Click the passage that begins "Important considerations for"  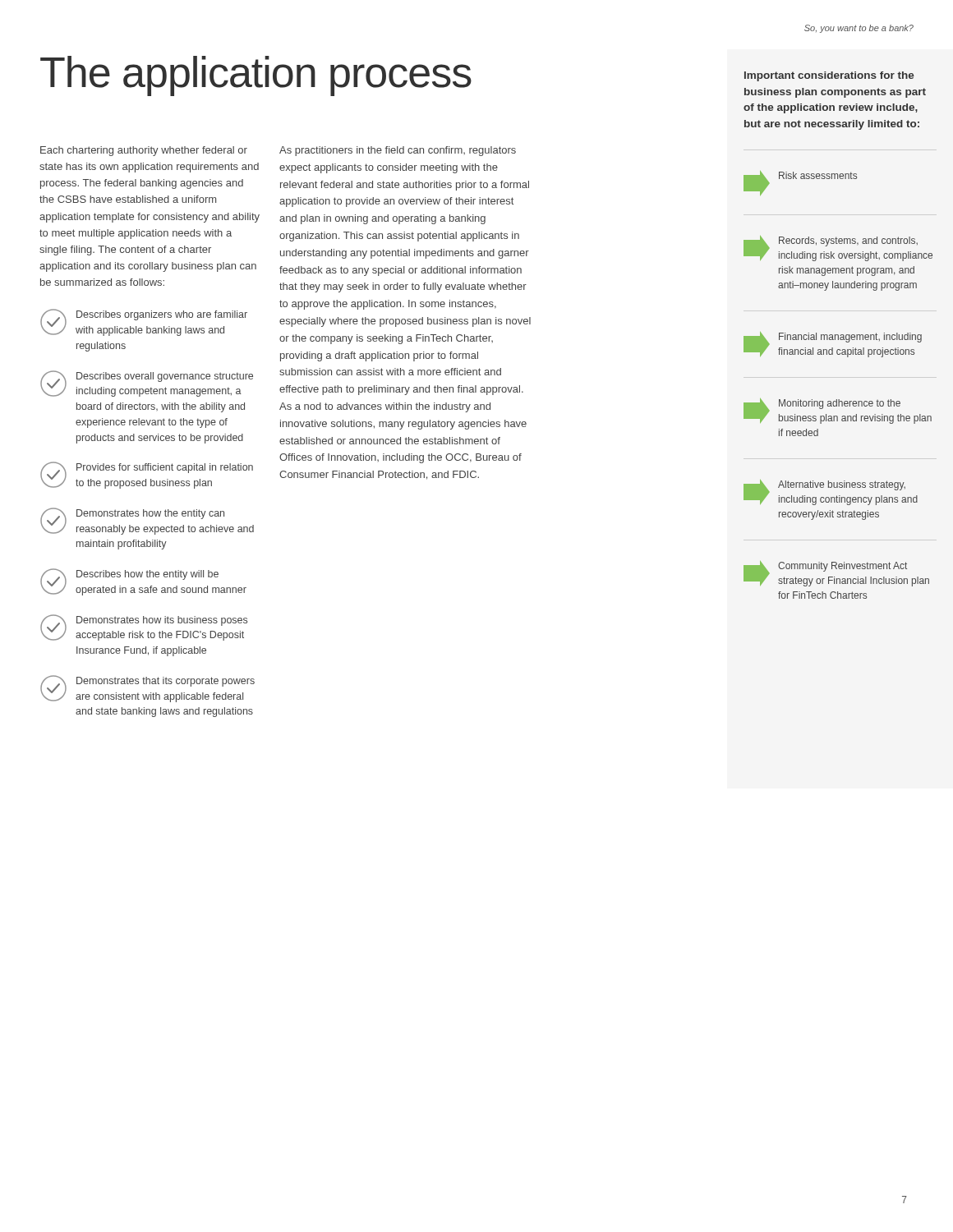pos(835,99)
